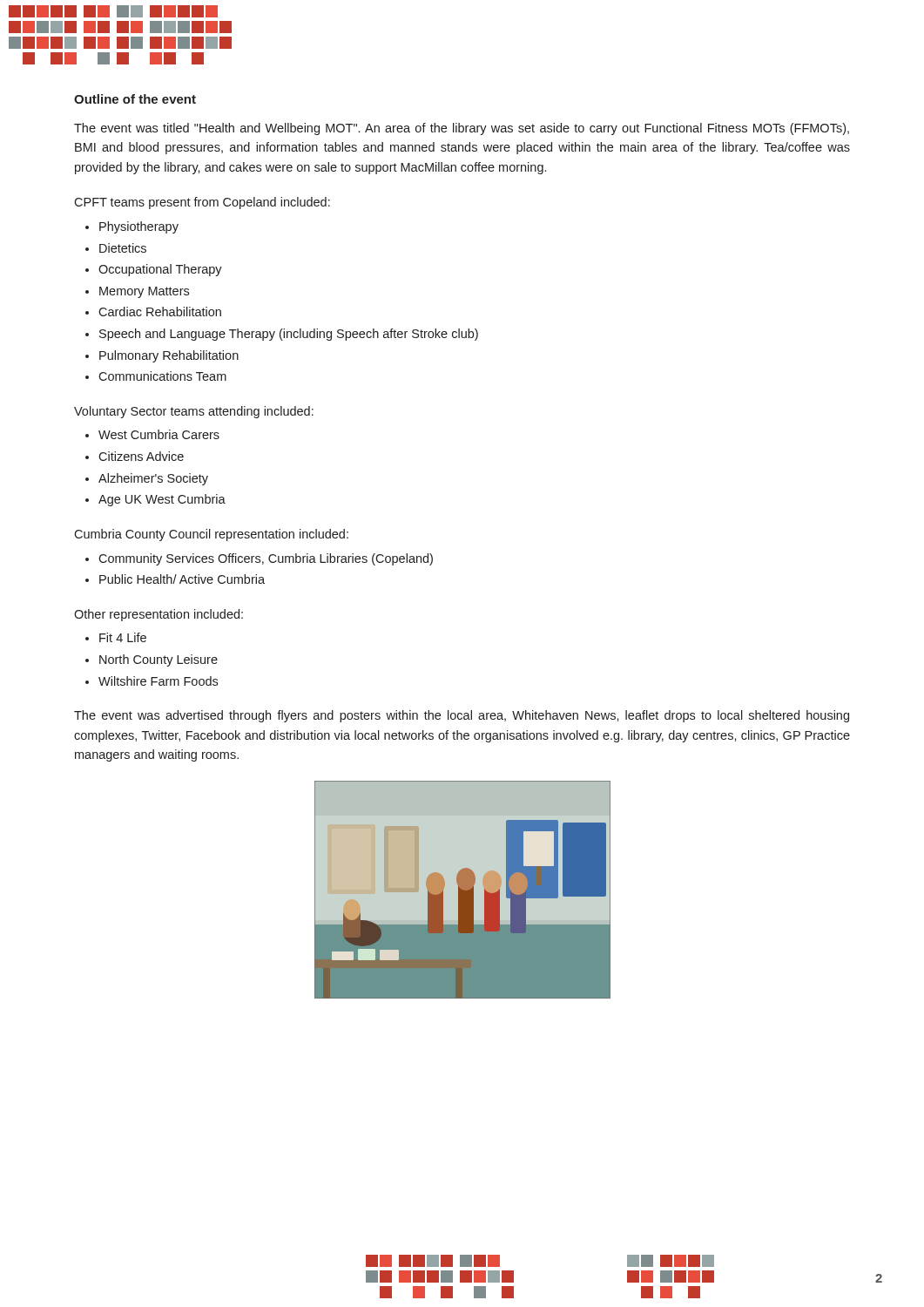The image size is (924, 1307).
Task: Click the photo
Action: tap(462, 891)
